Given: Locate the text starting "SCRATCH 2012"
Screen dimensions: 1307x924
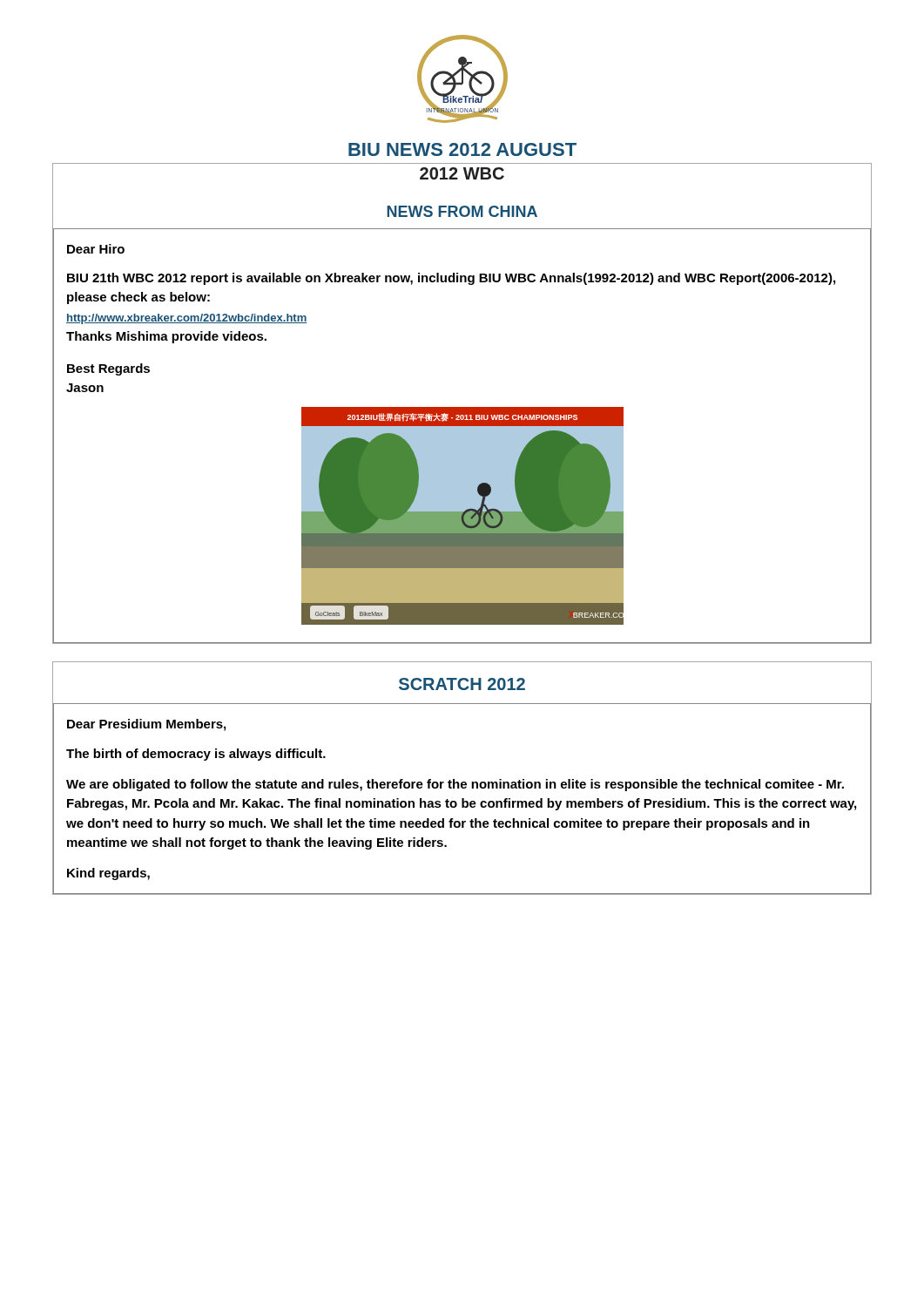Looking at the screenshot, I should point(462,684).
